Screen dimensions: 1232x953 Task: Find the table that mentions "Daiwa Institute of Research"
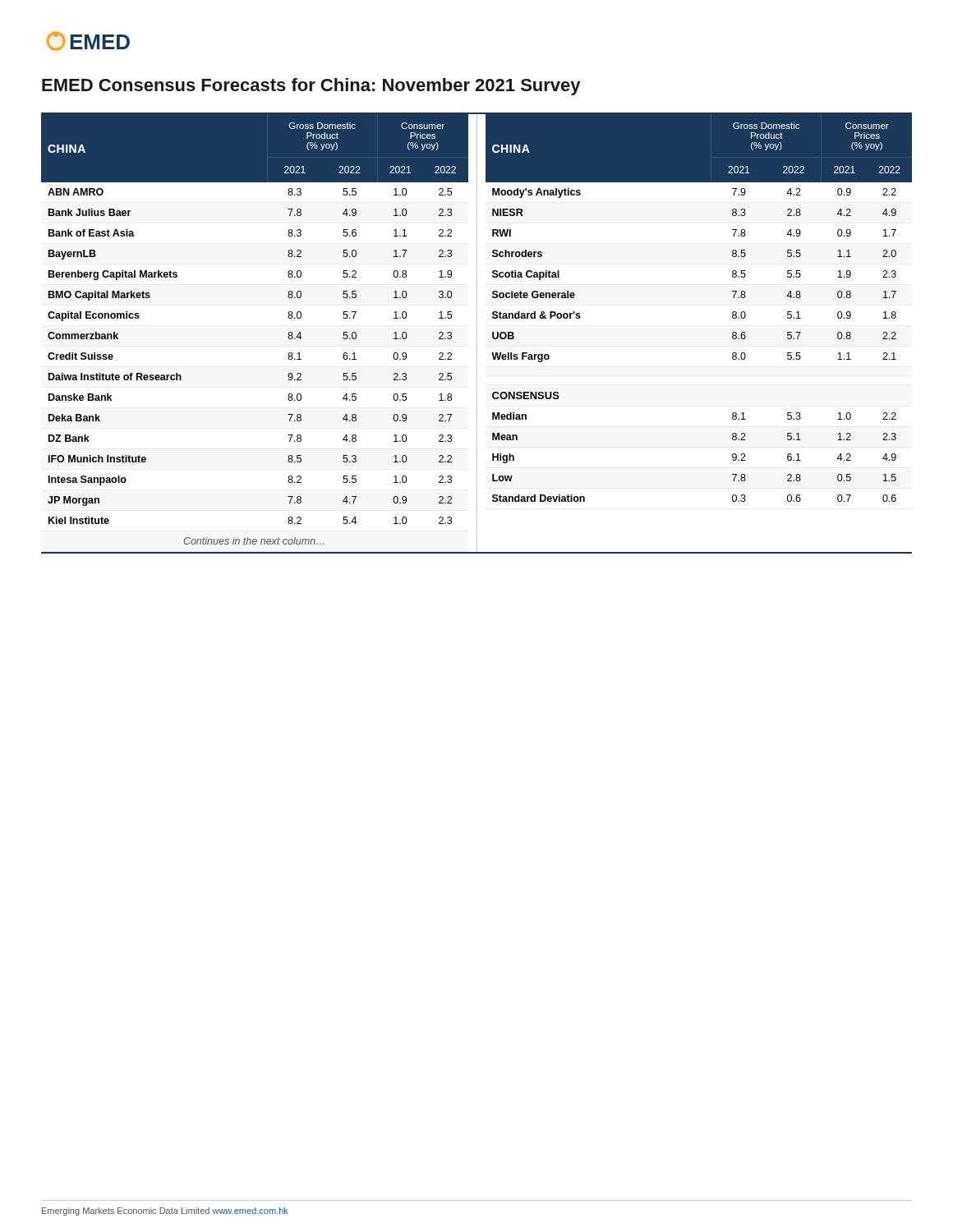pyautogui.click(x=476, y=333)
